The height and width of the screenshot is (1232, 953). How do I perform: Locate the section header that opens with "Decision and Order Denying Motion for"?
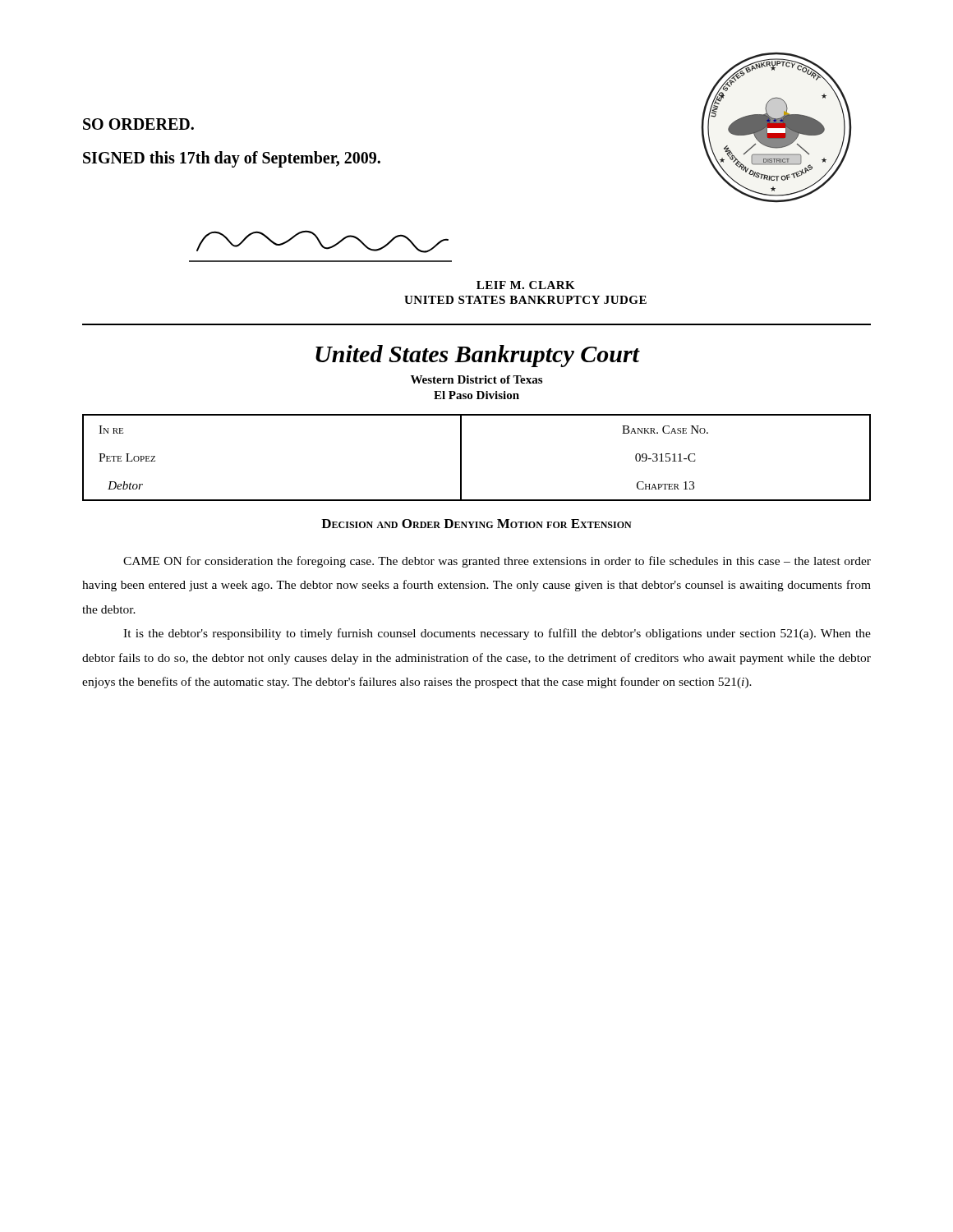[x=476, y=524]
